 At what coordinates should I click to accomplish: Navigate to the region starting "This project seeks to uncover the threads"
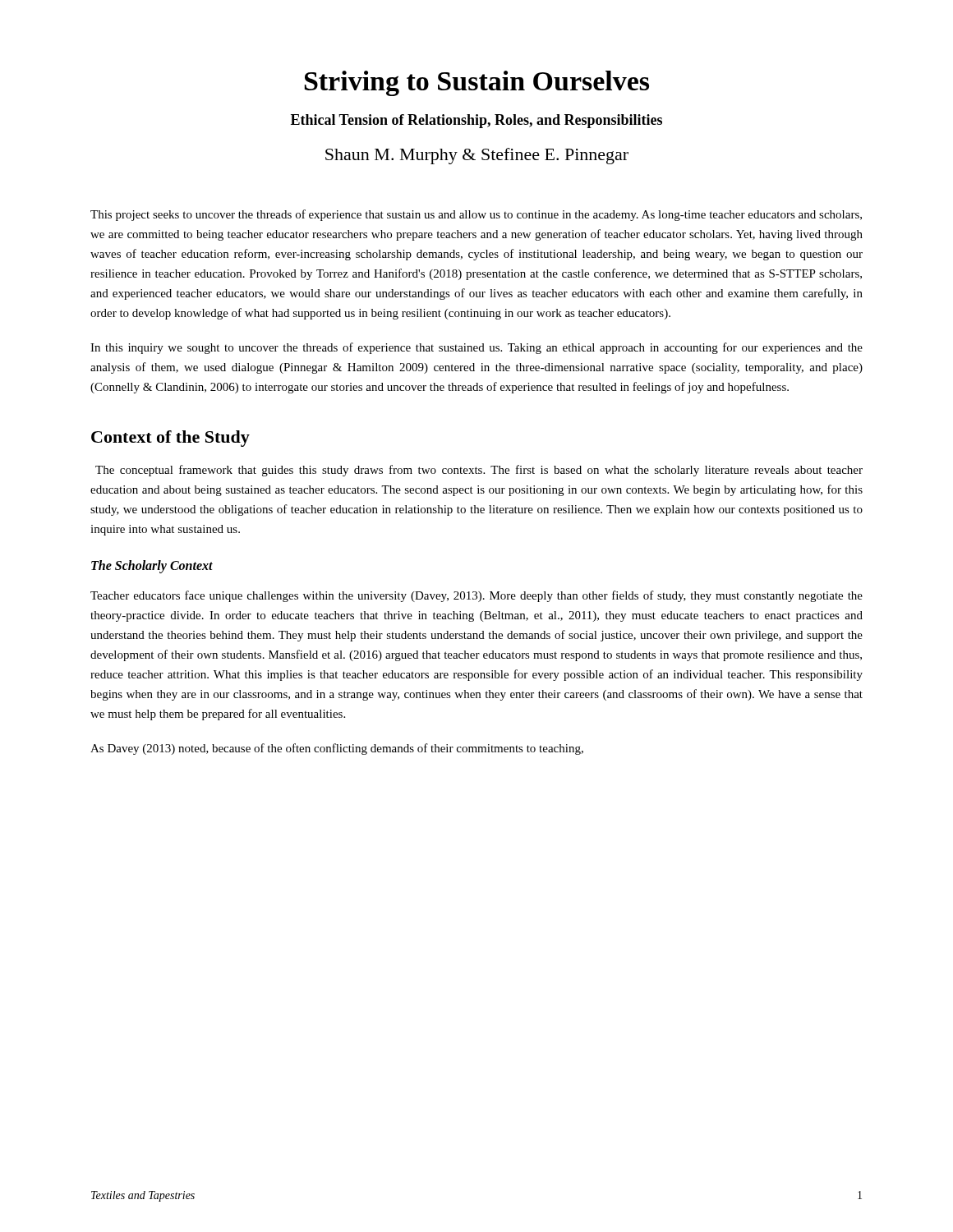pyautogui.click(x=476, y=264)
